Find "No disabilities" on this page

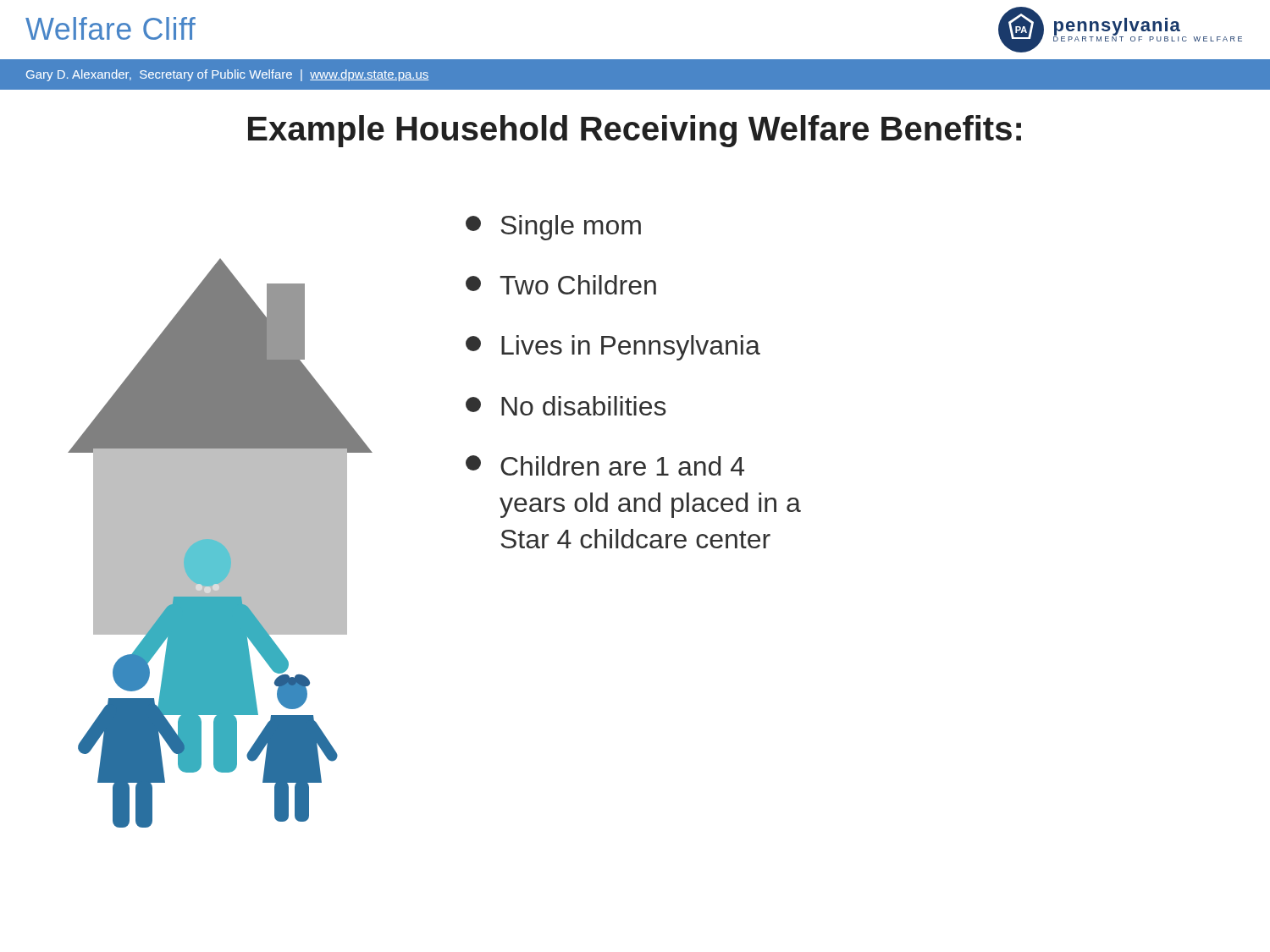(566, 406)
